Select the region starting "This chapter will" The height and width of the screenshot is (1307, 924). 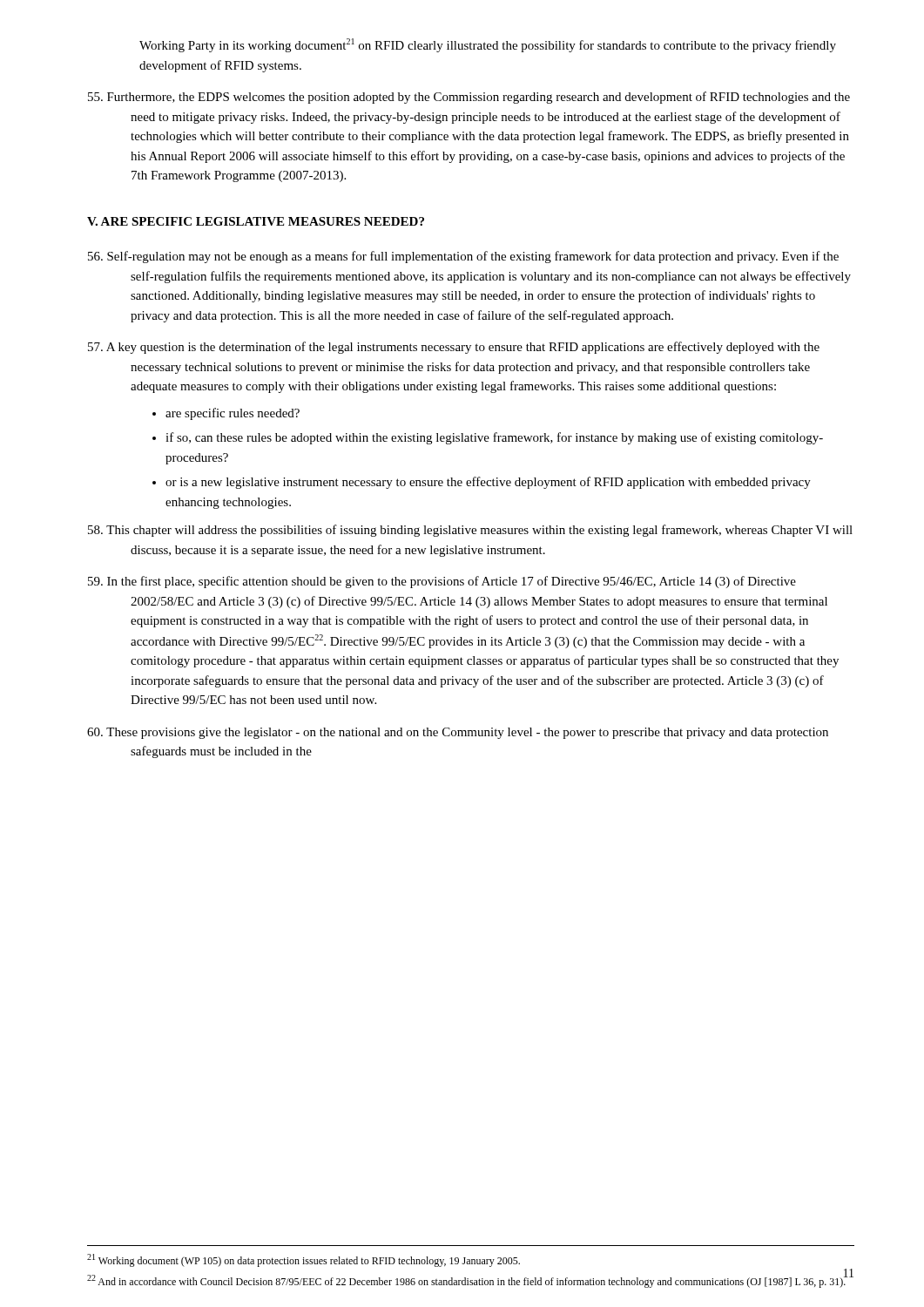470,540
